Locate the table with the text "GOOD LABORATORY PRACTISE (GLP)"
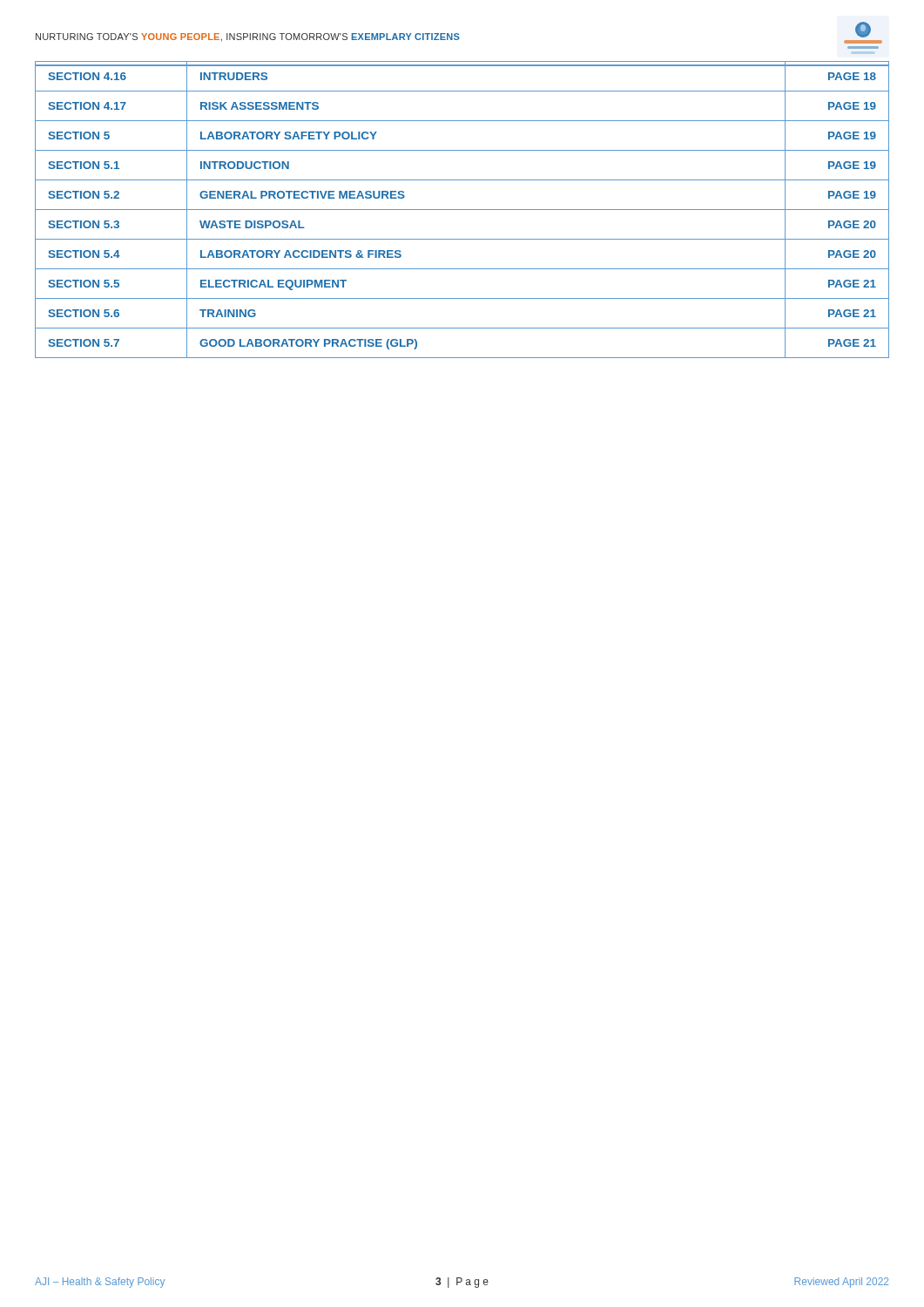This screenshot has height=1307, width=924. pos(462,210)
